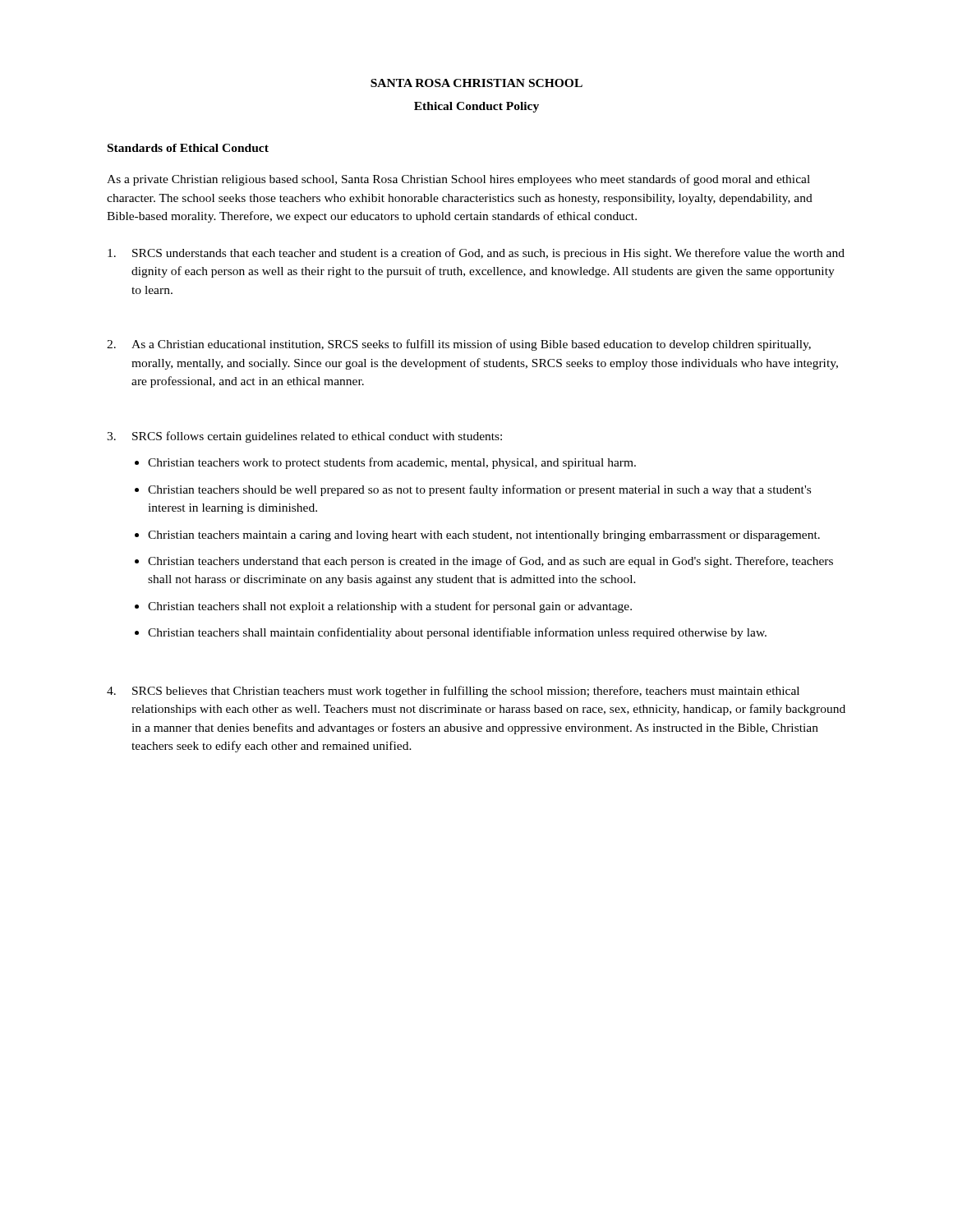This screenshot has width=953, height=1232.
Task: Find the element starting "Christian teachers should"
Action: coord(480,498)
